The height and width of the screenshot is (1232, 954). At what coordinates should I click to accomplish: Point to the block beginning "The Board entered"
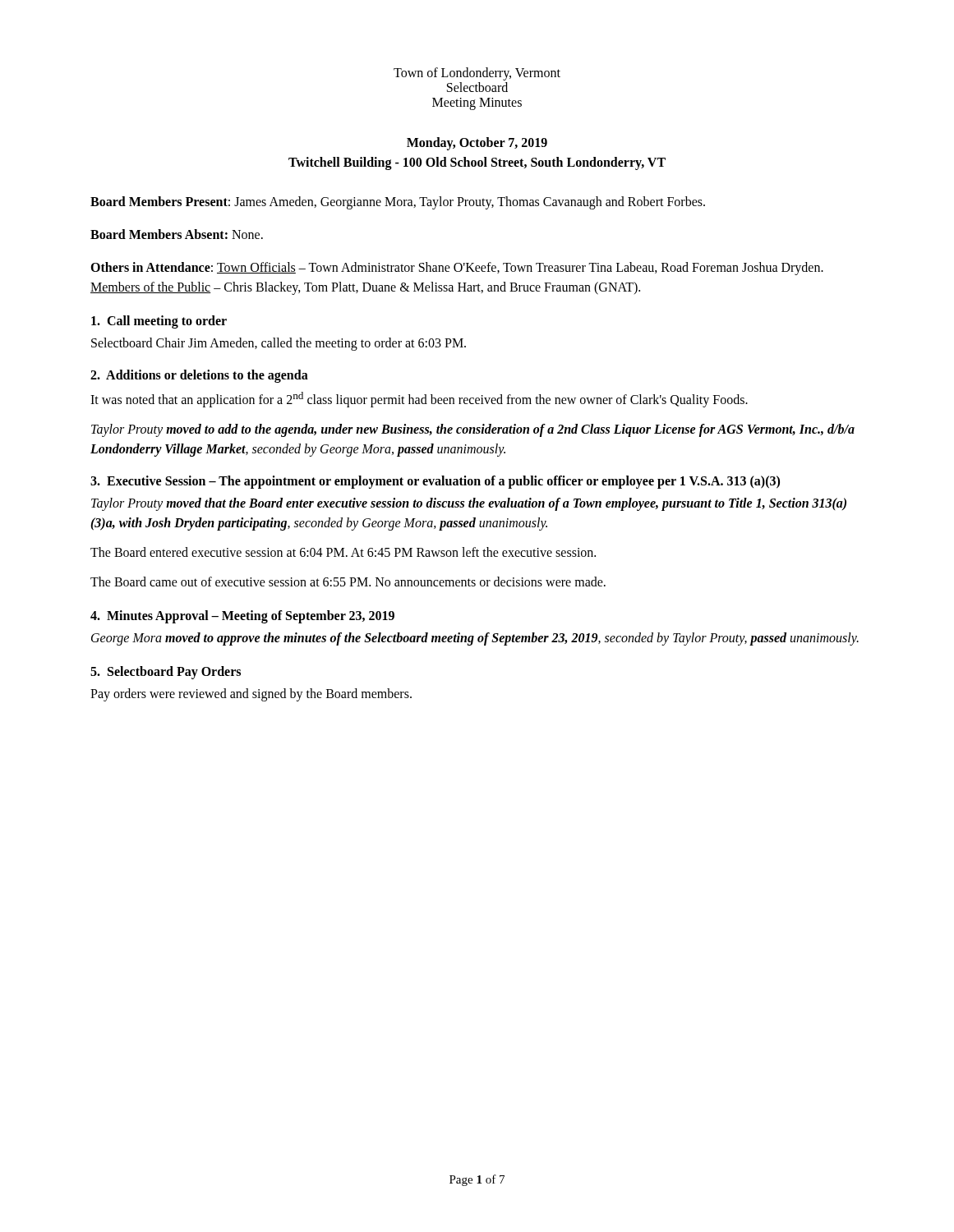344,553
